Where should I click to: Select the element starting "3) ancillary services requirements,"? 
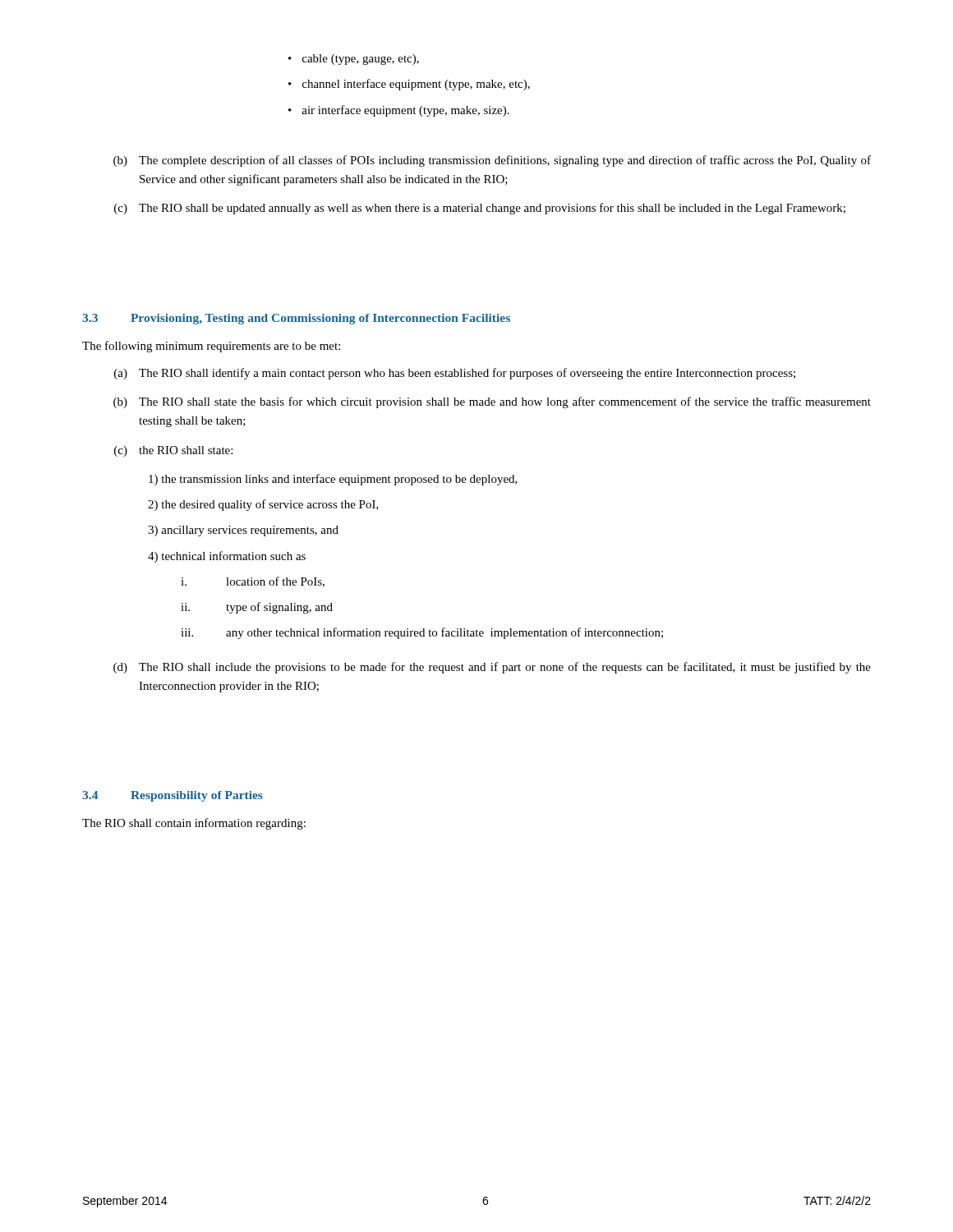click(243, 530)
